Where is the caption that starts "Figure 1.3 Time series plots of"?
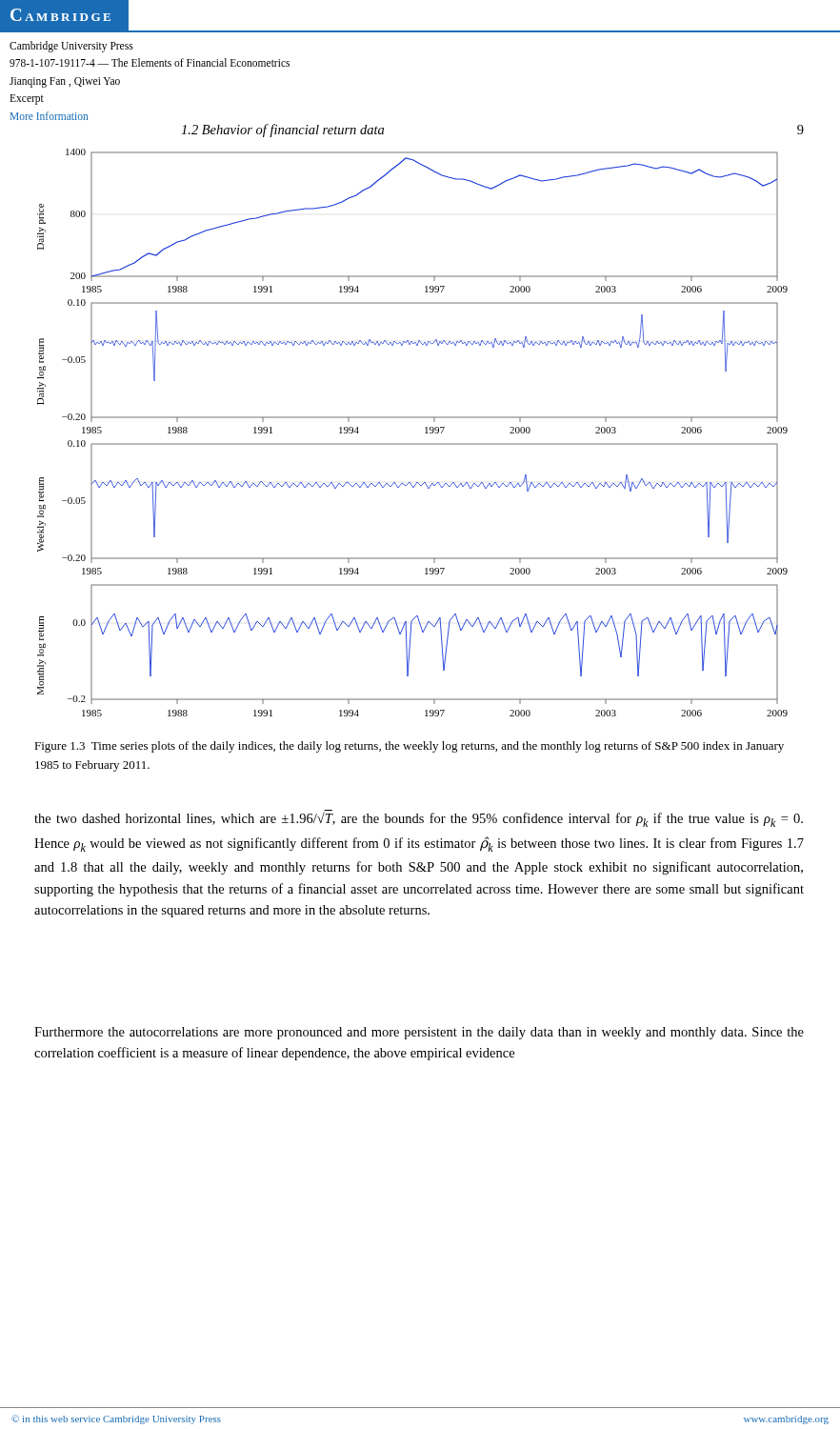Viewport: 840px width, 1429px height. 409,755
